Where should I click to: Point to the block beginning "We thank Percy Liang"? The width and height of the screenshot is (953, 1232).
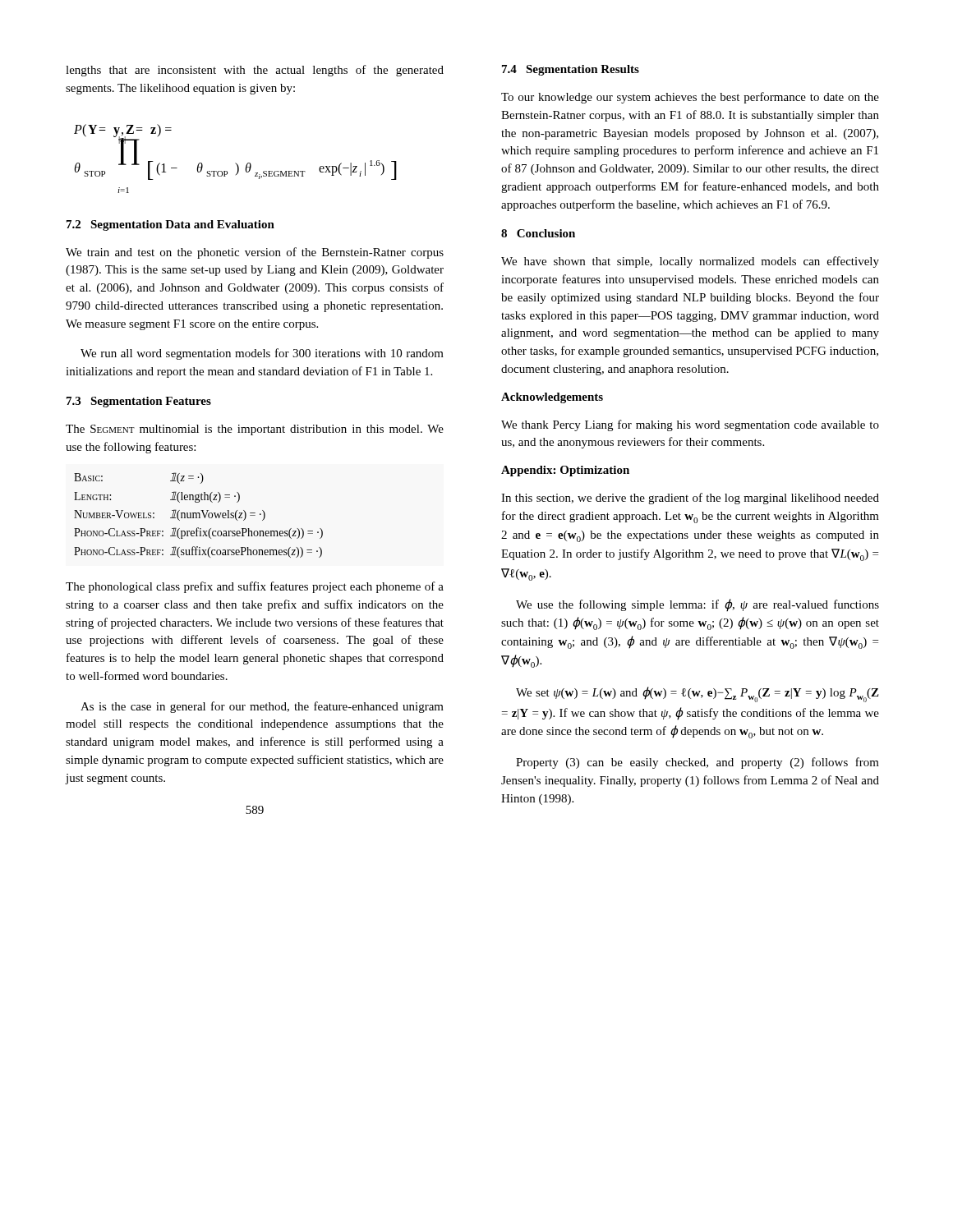690,434
